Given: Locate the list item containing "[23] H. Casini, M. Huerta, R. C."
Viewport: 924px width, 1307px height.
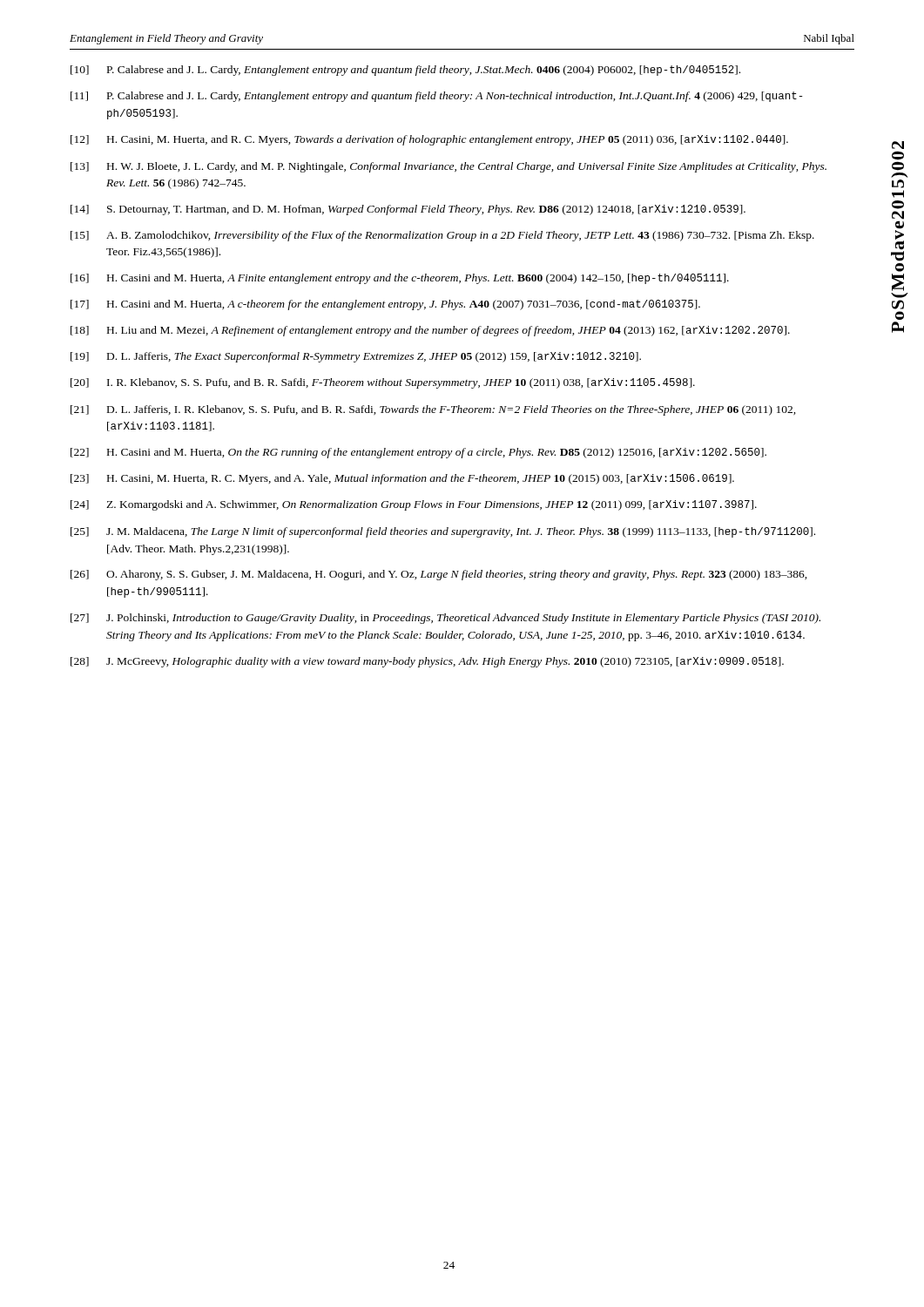Looking at the screenshot, I should click(449, 479).
